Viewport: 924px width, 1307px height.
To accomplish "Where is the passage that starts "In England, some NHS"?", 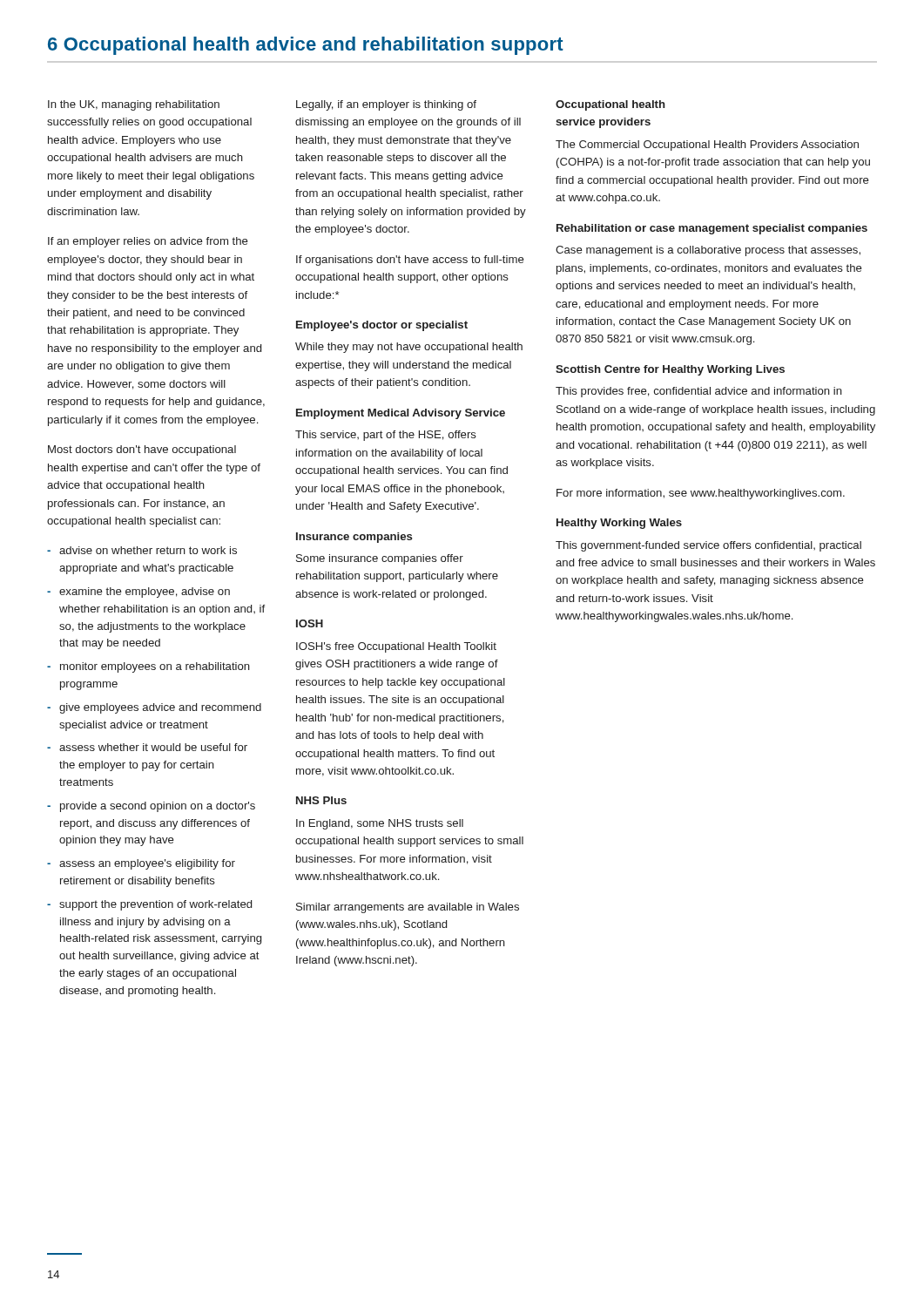I will coord(411,850).
